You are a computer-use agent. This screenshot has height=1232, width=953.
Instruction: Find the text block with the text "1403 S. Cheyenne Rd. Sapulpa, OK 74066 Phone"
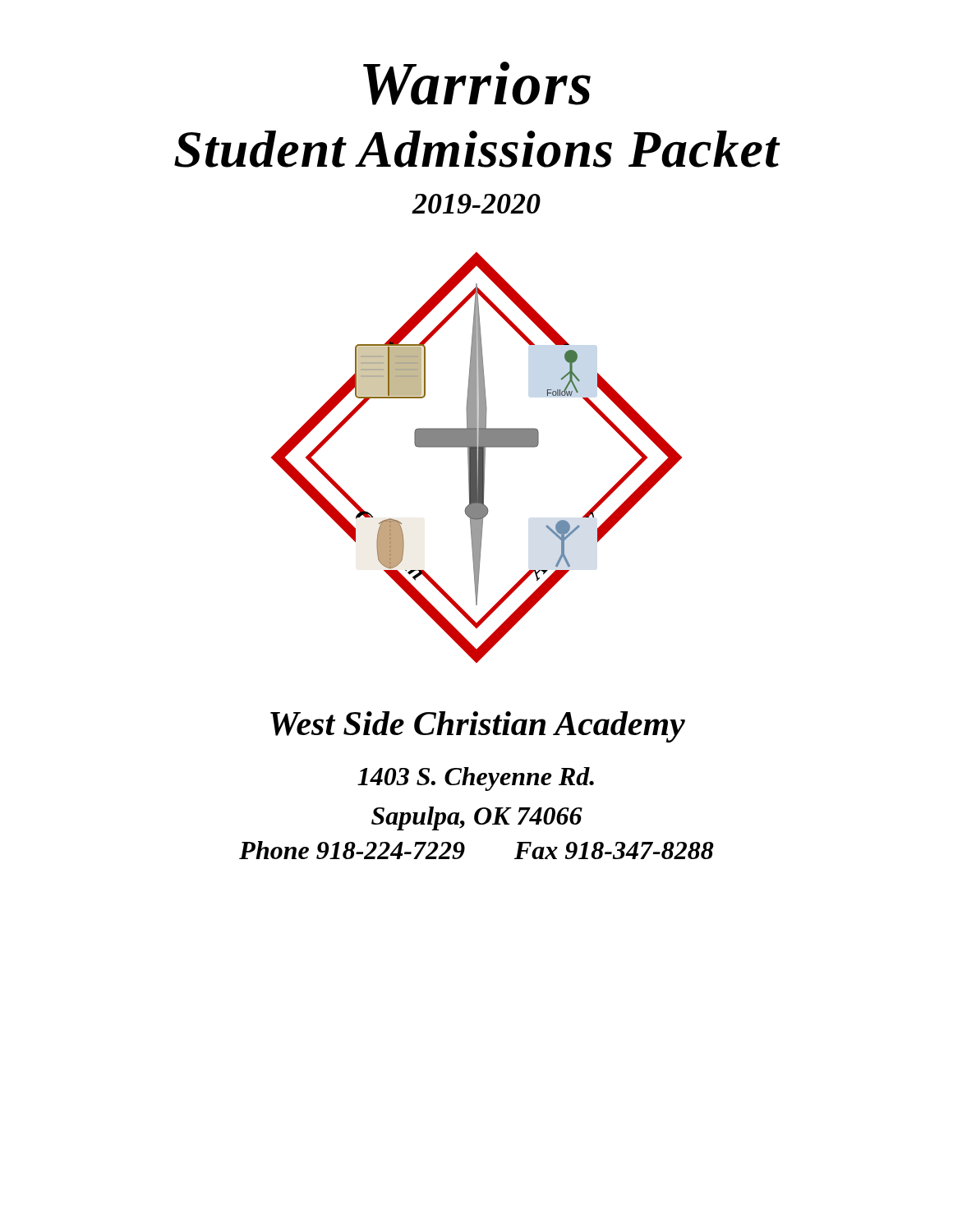point(476,811)
